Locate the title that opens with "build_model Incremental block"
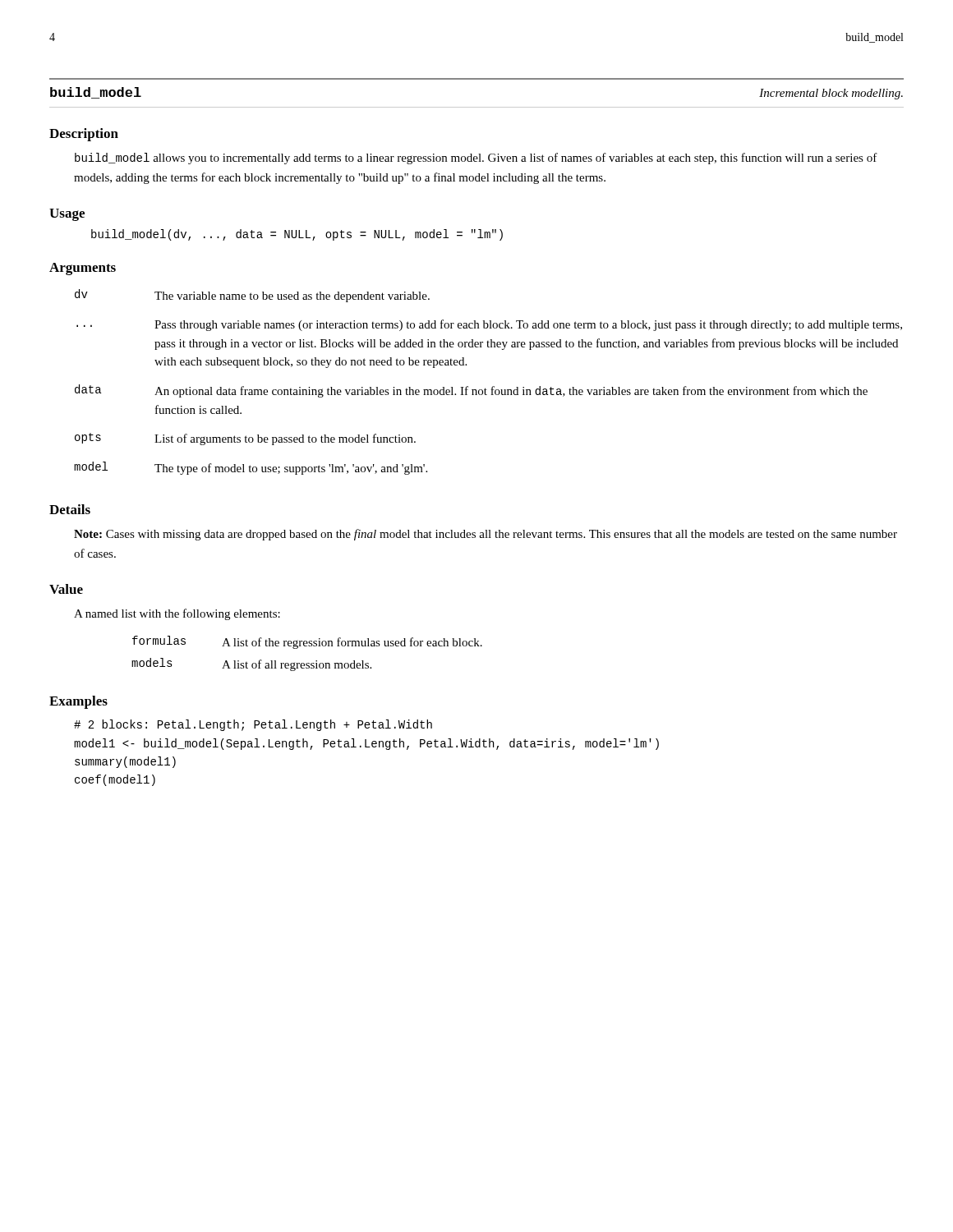Image resolution: width=953 pixels, height=1232 pixels. (x=104, y=93)
